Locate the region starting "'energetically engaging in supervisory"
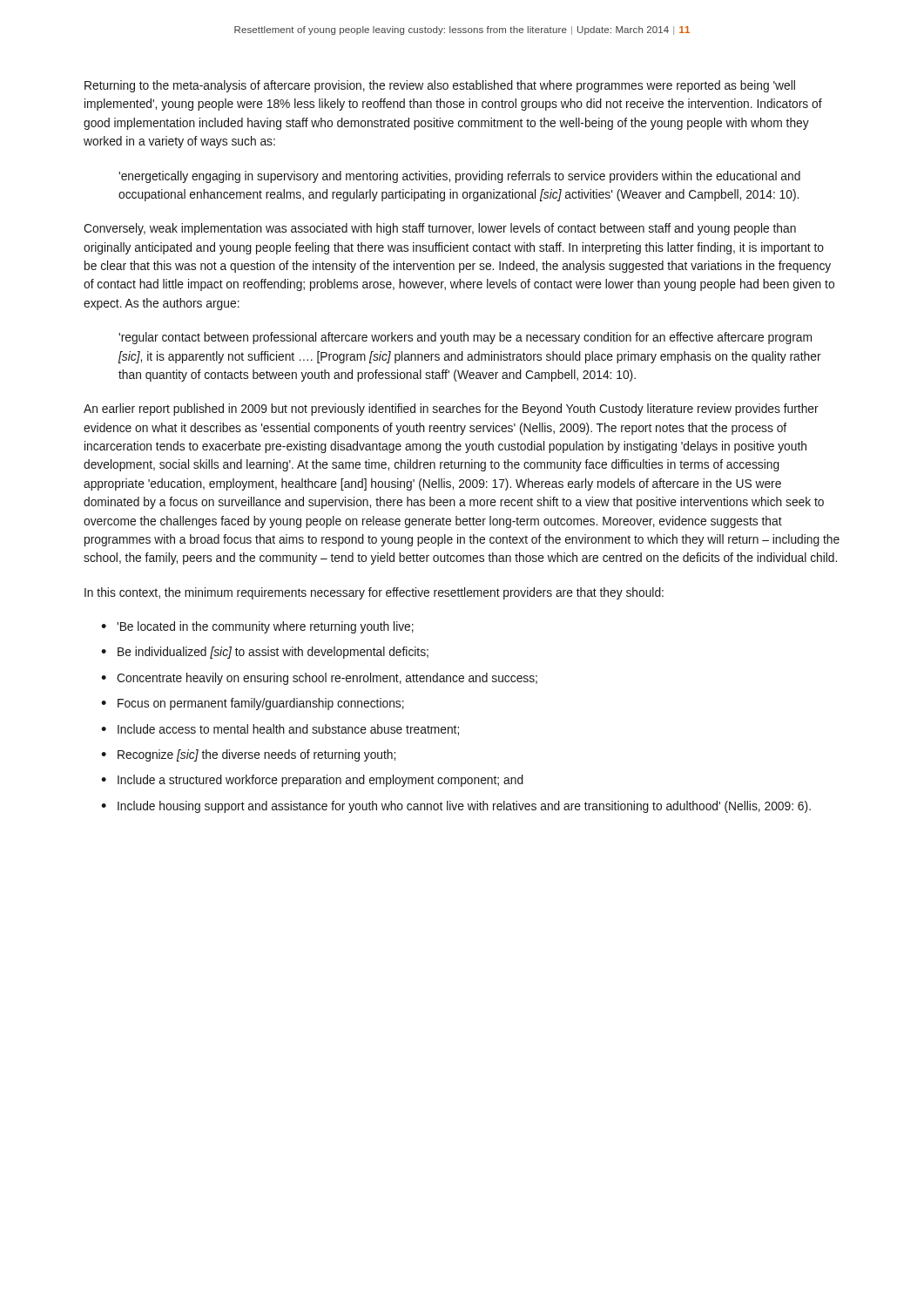924x1307 pixels. (x=460, y=185)
